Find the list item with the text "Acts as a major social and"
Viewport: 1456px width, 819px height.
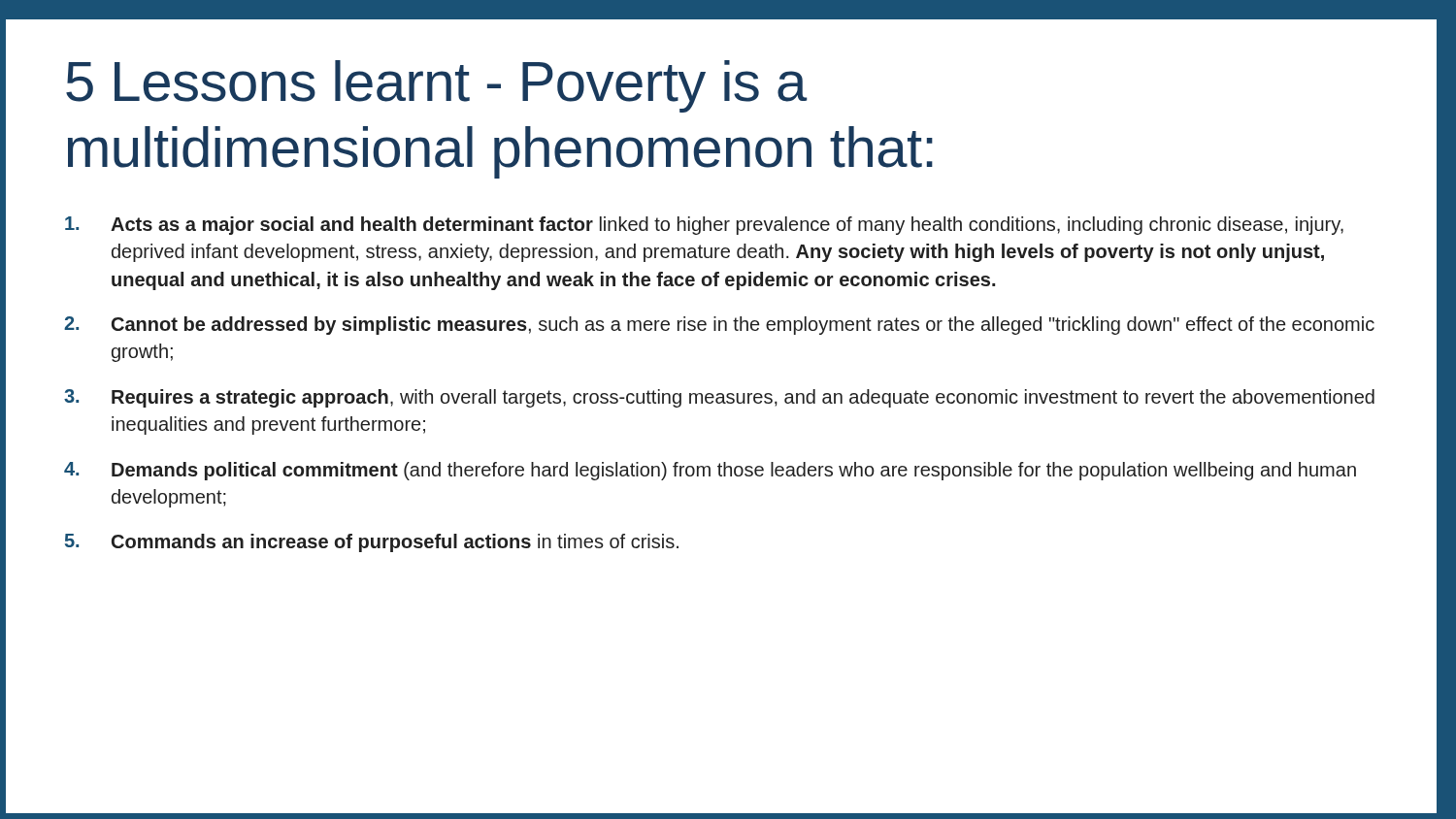click(721, 252)
